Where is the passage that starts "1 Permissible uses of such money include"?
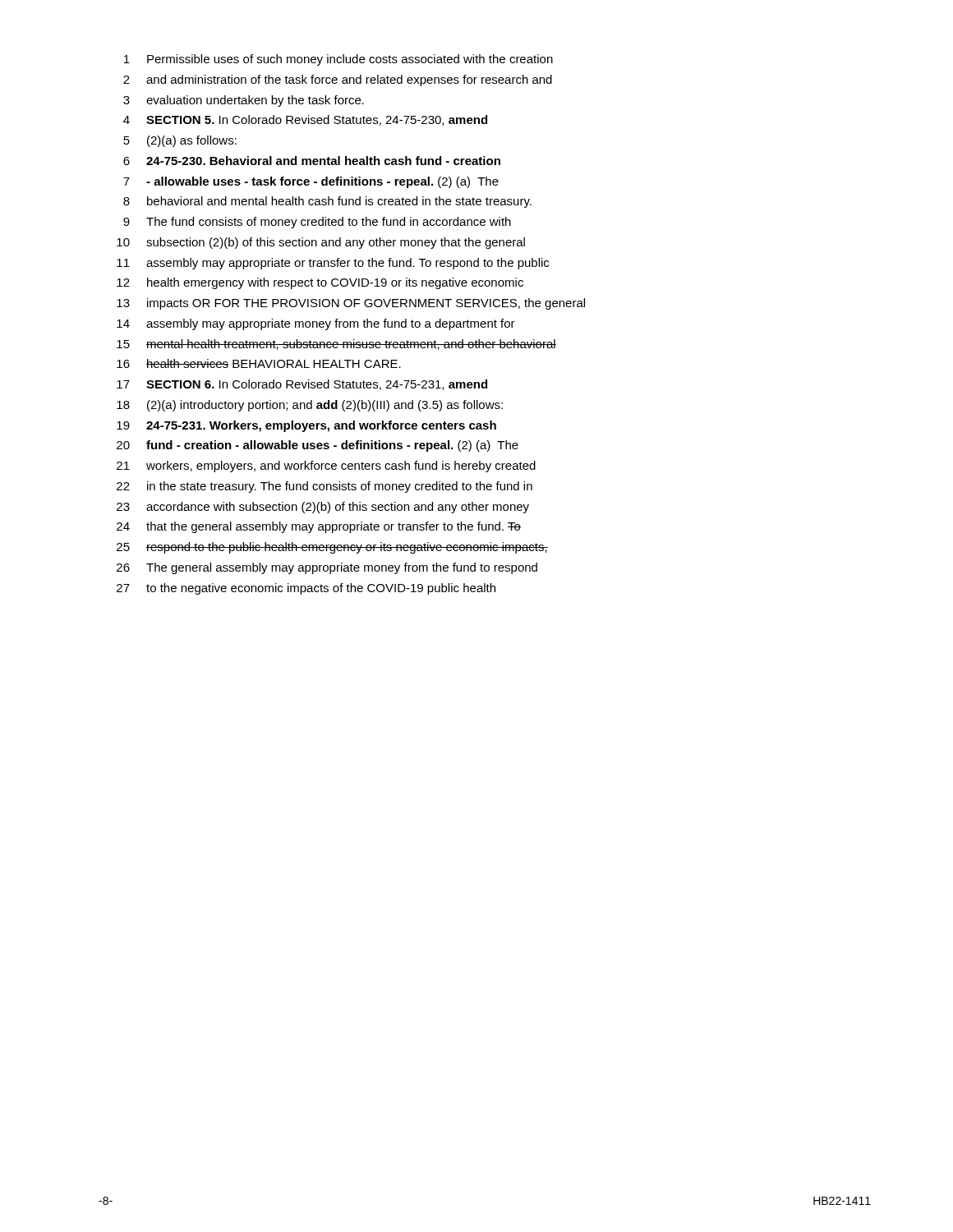Viewport: 953px width, 1232px height. click(x=485, y=59)
